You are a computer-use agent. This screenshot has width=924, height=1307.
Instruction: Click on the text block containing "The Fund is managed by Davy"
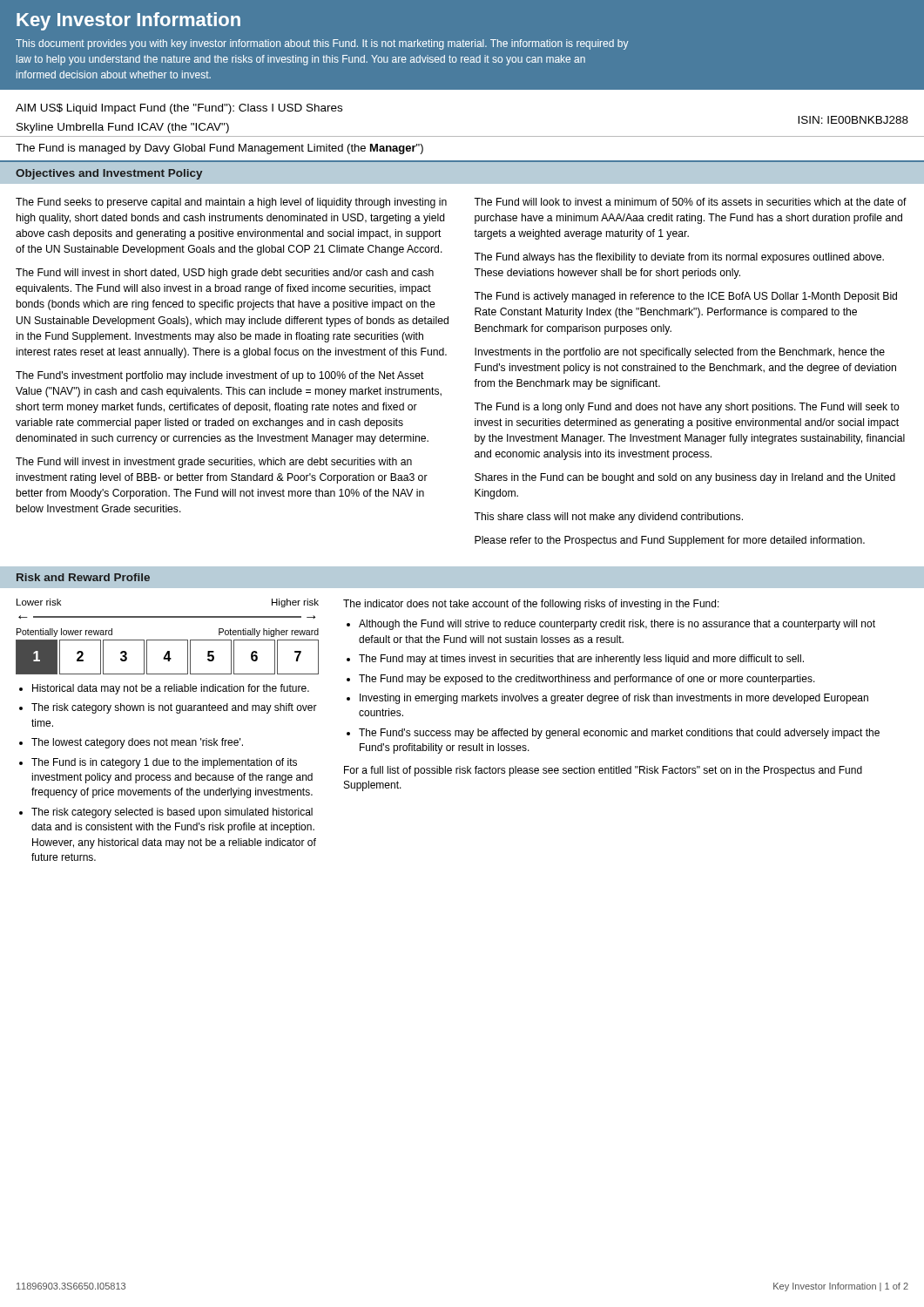pos(220,148)
